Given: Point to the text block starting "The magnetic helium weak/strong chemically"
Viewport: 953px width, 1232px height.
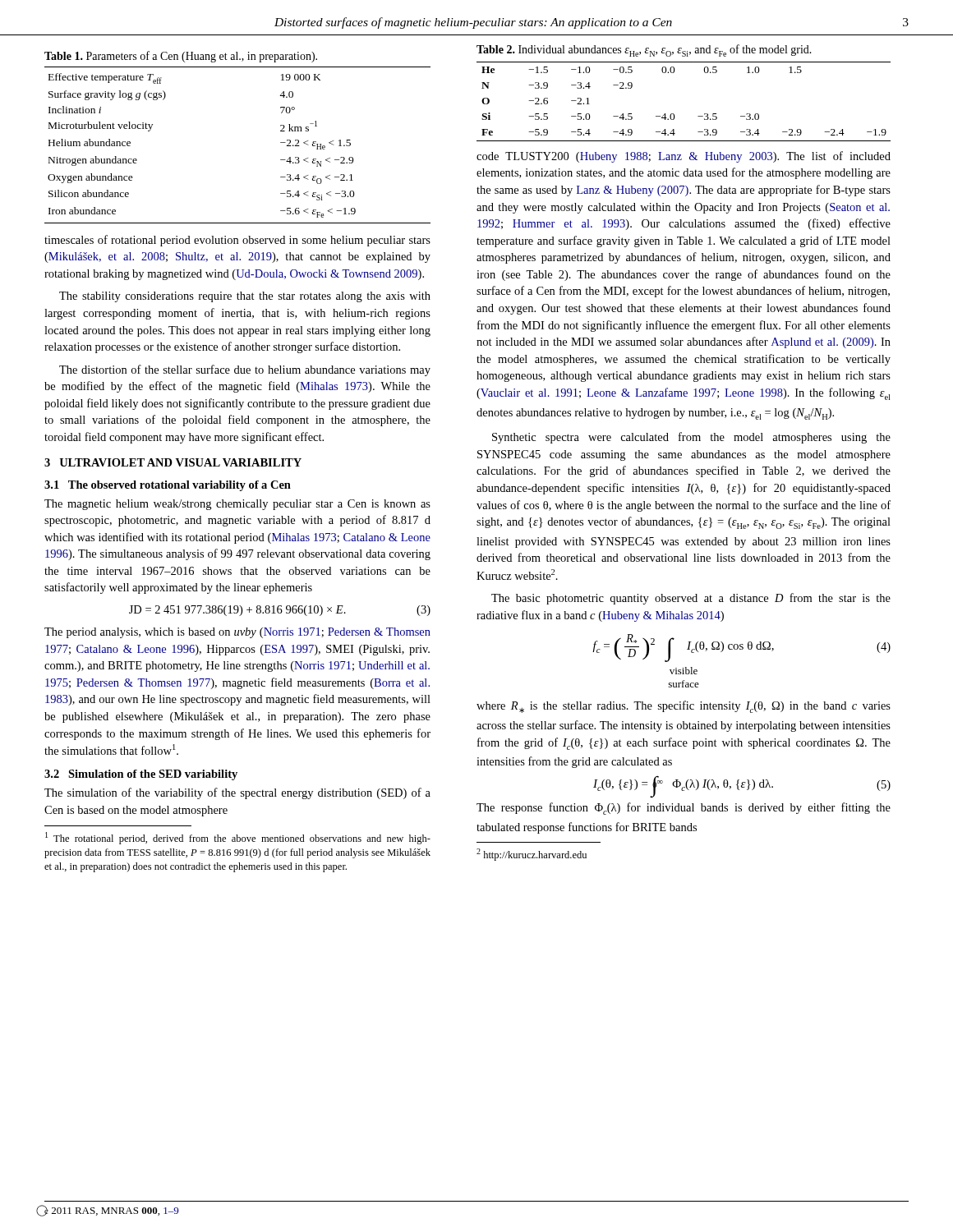Looking at the screenshot, I should tap(237, 546).
